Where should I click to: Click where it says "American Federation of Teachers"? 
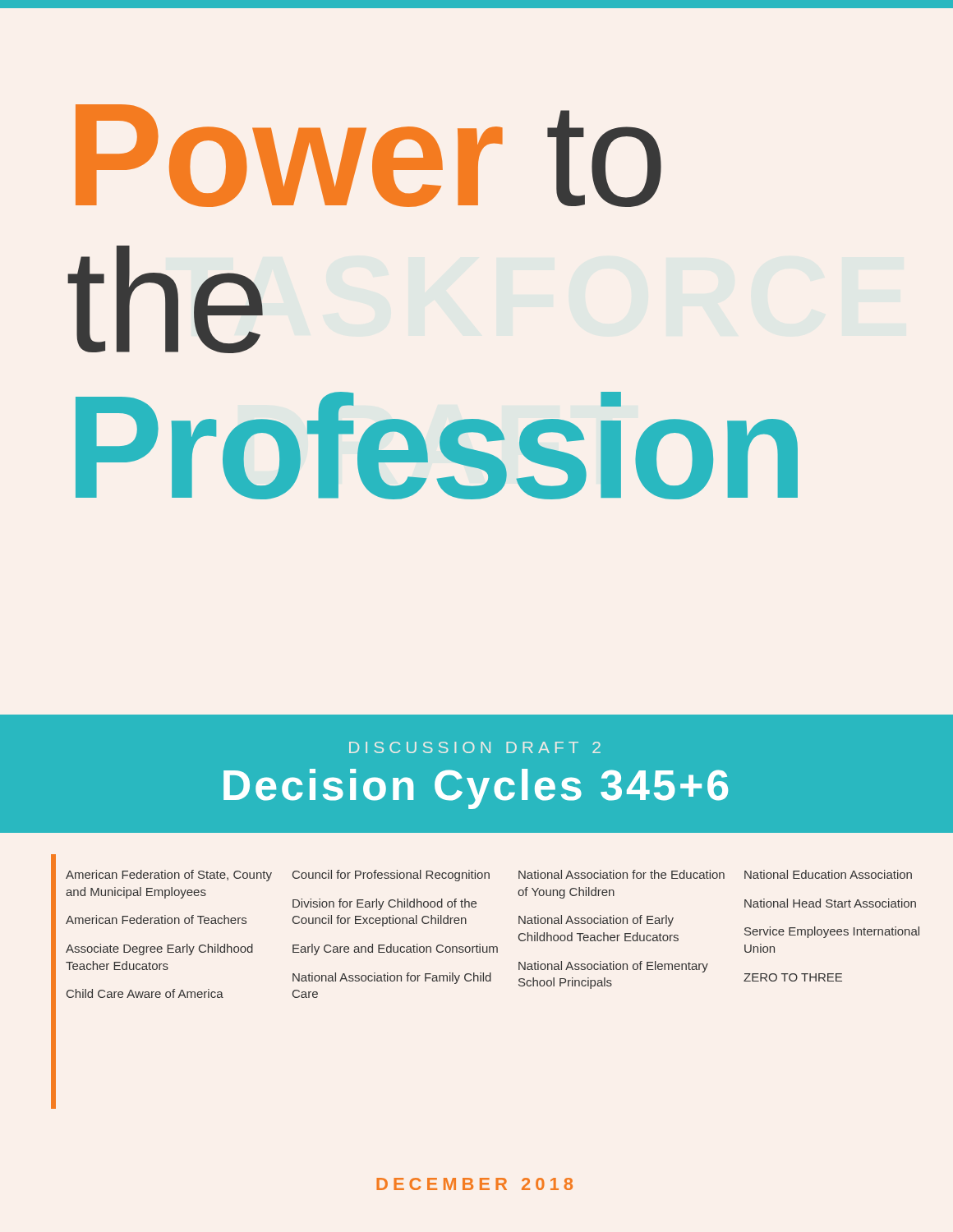coord(156,920)
